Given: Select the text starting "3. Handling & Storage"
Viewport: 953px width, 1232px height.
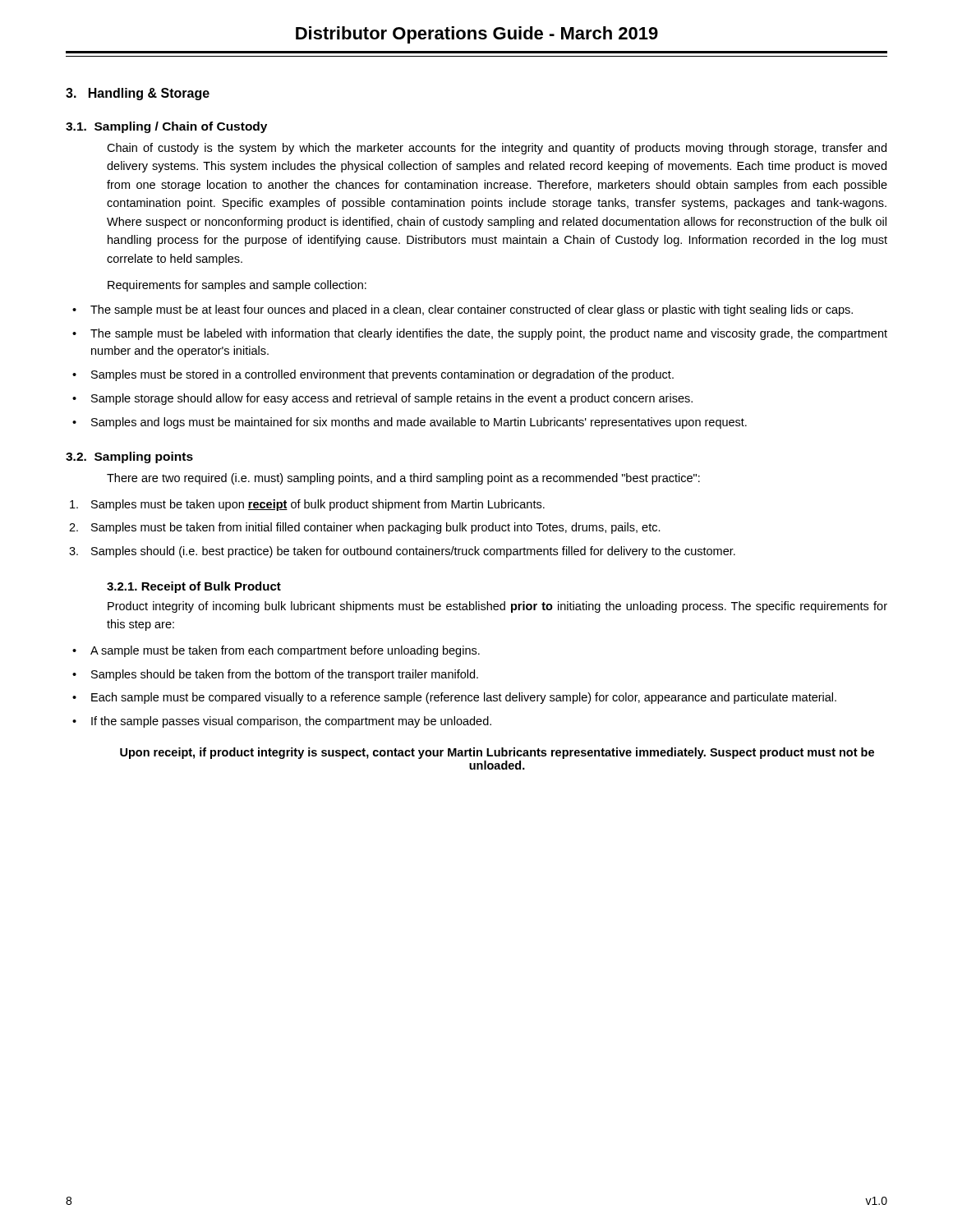Looking at the screenshot, I should pos(138,93).
